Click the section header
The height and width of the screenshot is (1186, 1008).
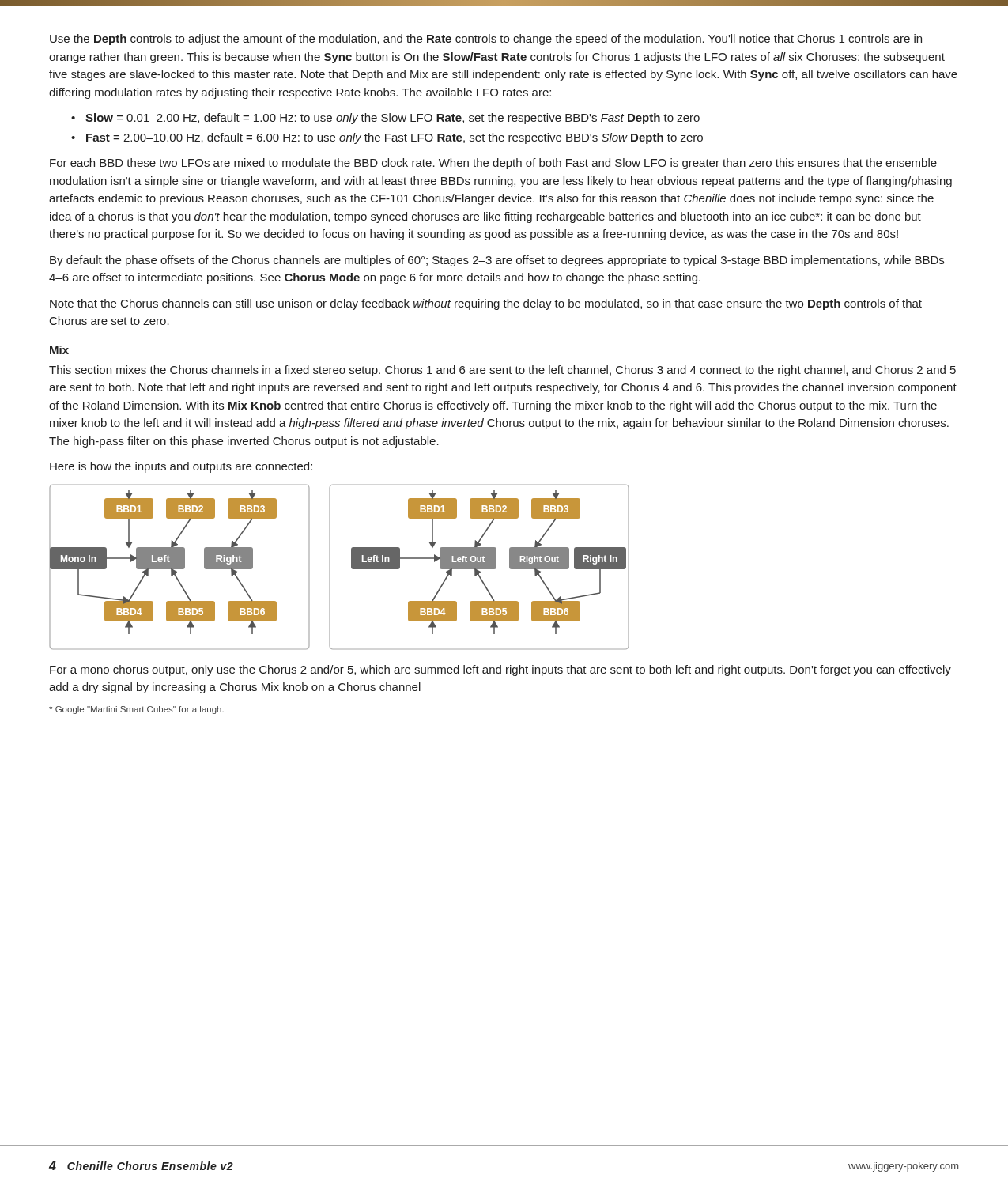tap(59, 349)
